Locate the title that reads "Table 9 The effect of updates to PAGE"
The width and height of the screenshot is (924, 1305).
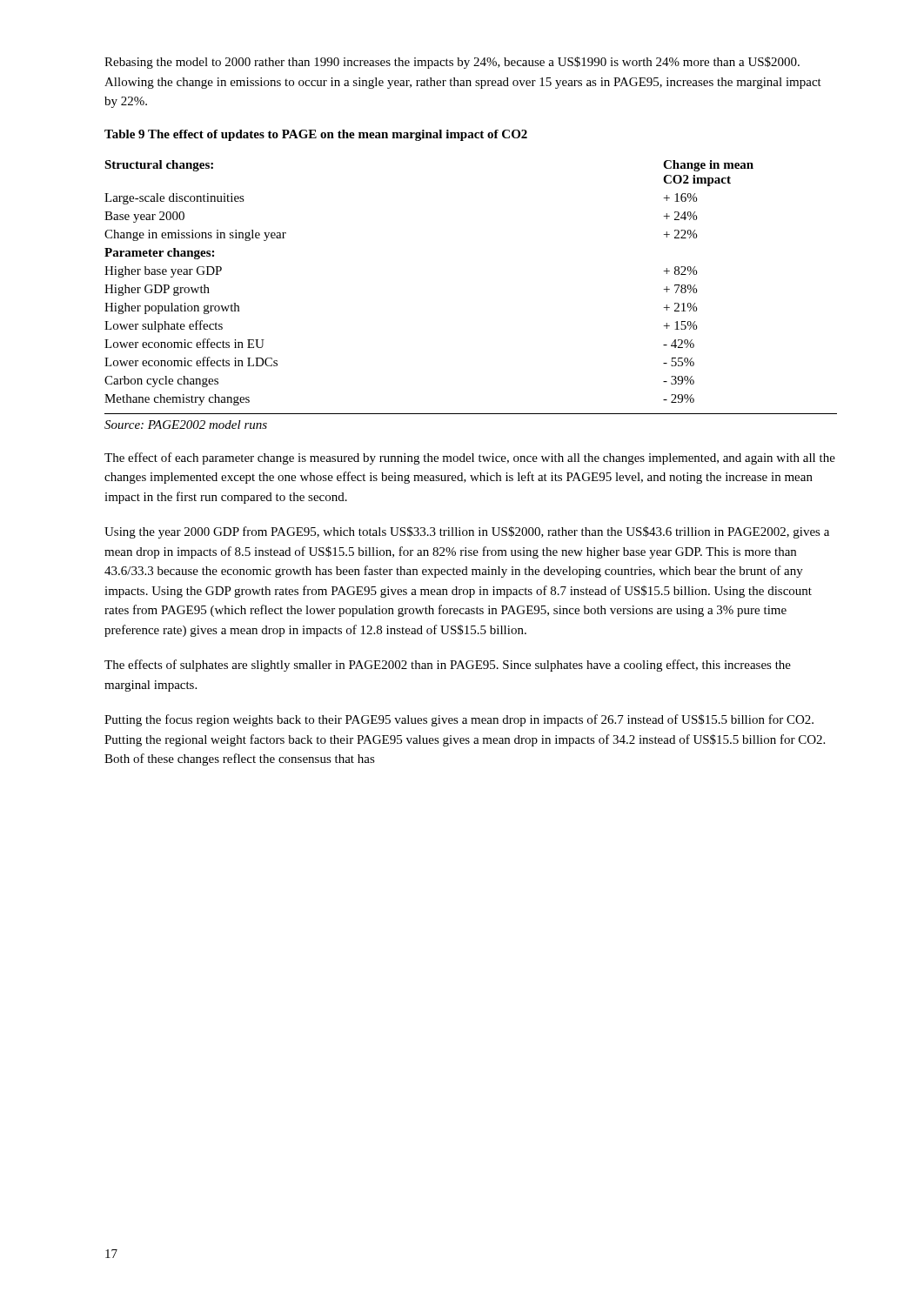coord(316,134)
